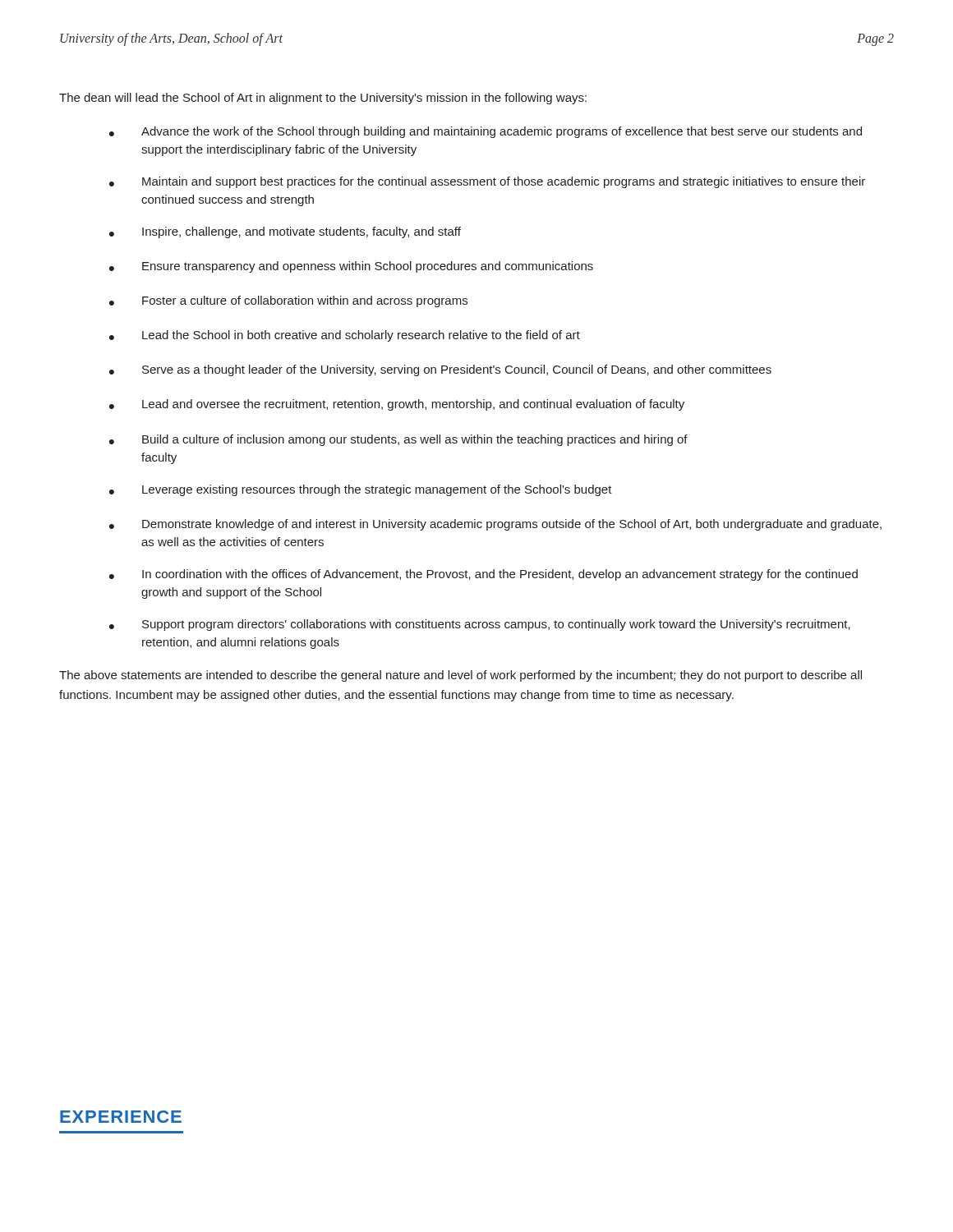Point to the text block starting "• In coordination with"

click(501, 583)
